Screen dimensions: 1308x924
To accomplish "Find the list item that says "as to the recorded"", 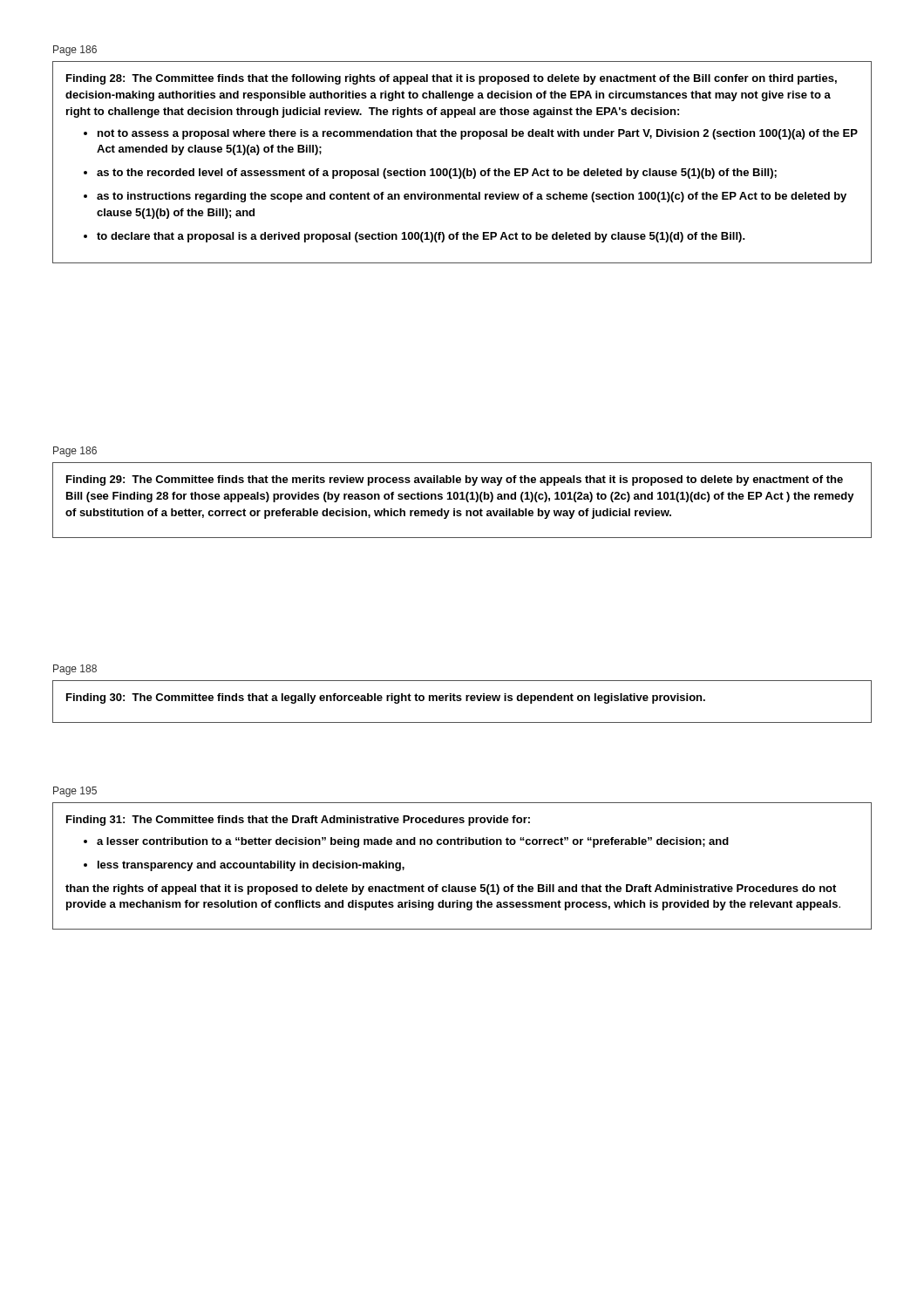I will click(437, 172).
